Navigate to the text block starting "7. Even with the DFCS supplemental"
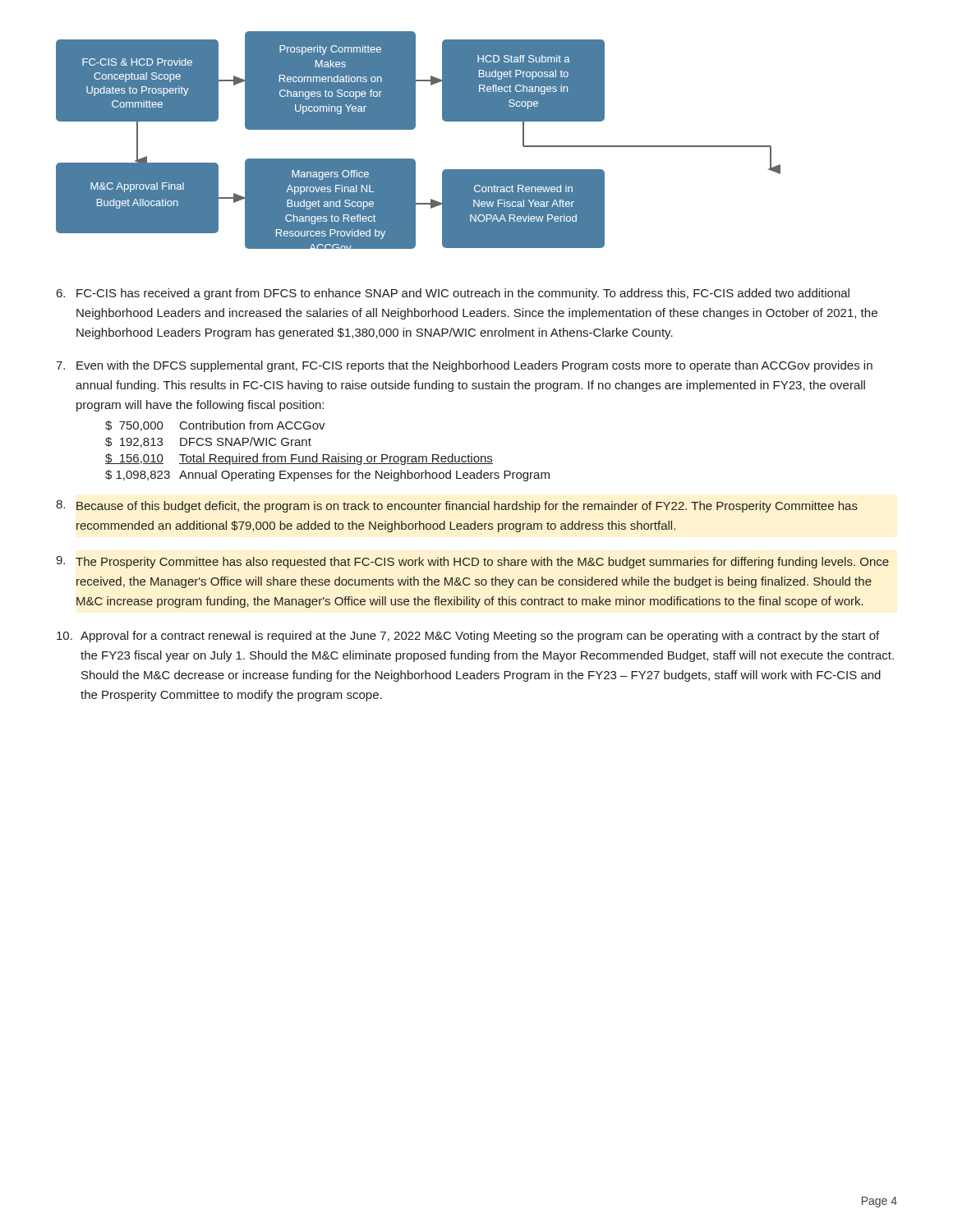The width and height of the screenshot is (953, 1232). coord(476,385)
